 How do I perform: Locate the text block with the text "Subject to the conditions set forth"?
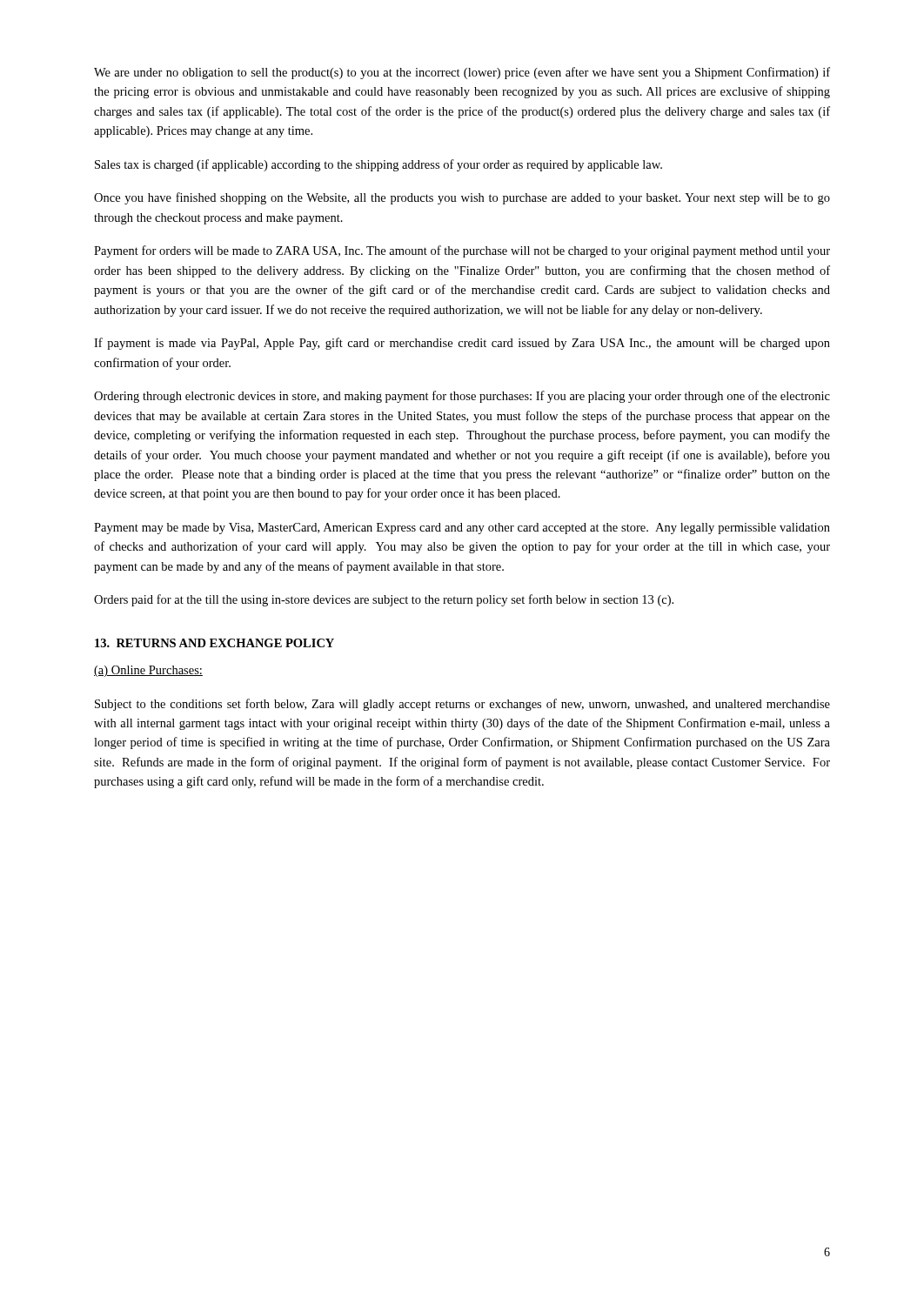[x=462, y=743]
